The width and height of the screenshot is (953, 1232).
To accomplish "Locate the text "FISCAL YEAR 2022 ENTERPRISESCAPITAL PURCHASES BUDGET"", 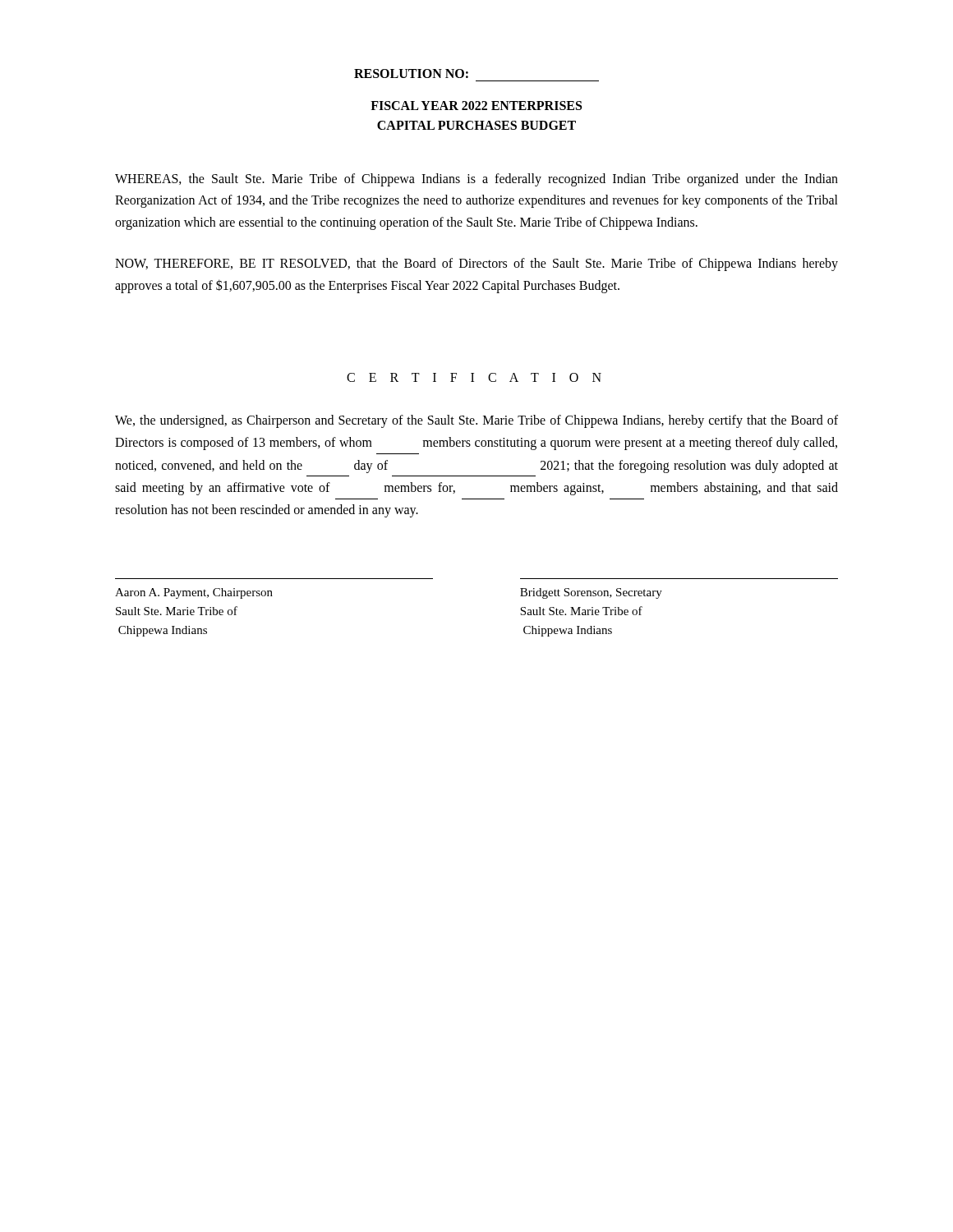I will pyautogui.click(x=476, y=115).
